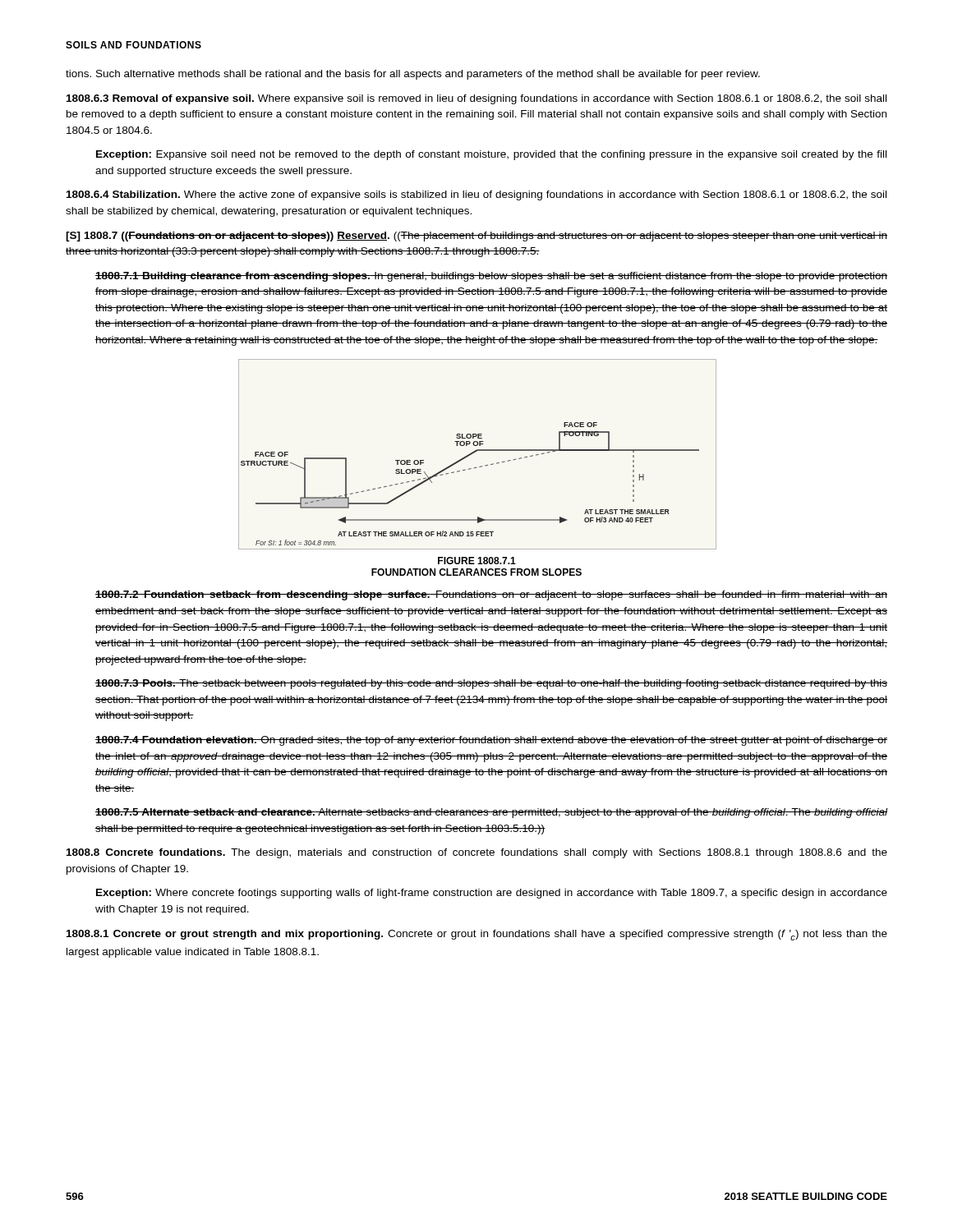Select the region starting "7.5 Alternate setback and clearance."
The image size is (953, 1232).
tap(491, 820)
